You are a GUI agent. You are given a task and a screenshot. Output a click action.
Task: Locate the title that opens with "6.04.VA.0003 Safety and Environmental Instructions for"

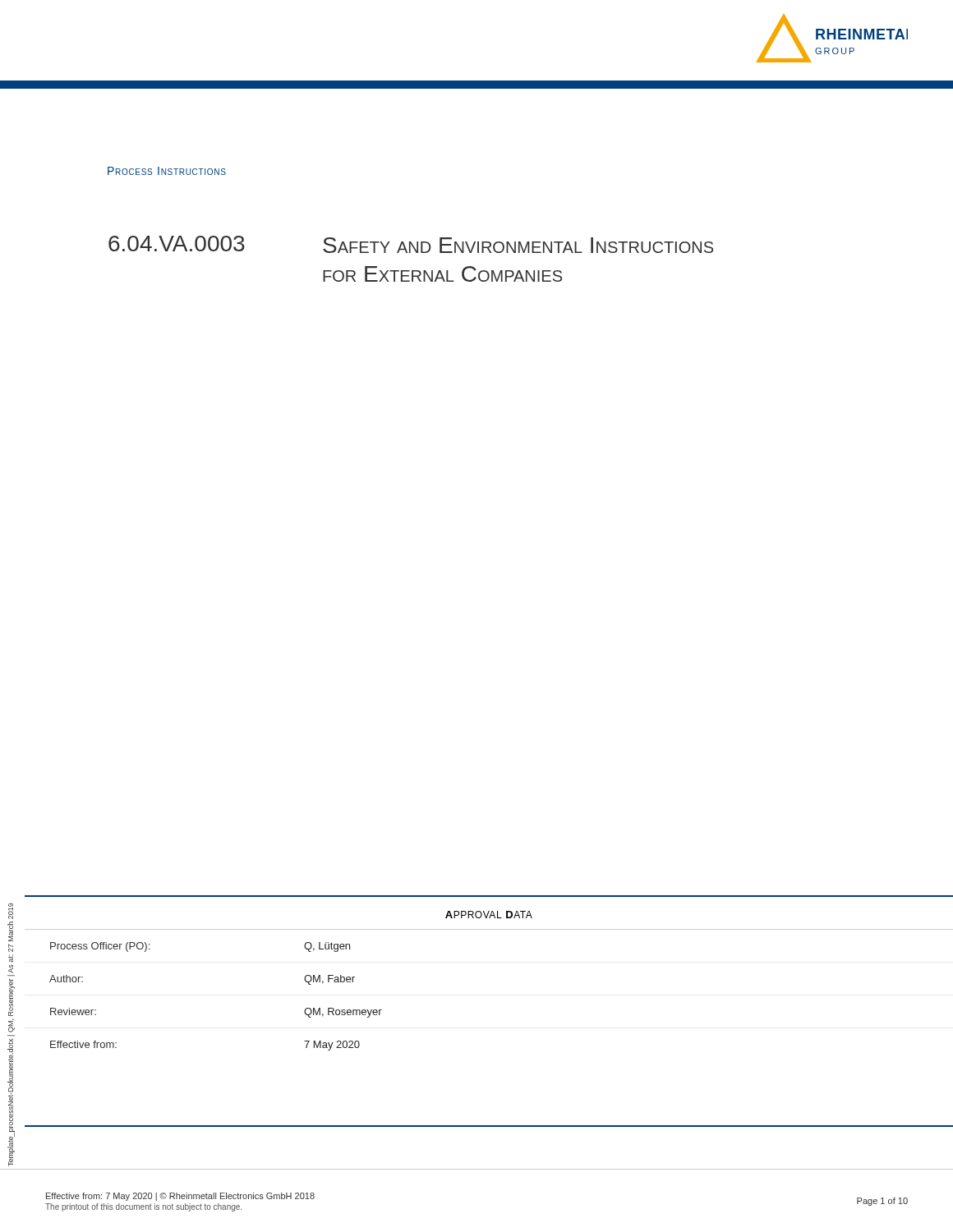[505, 260]
